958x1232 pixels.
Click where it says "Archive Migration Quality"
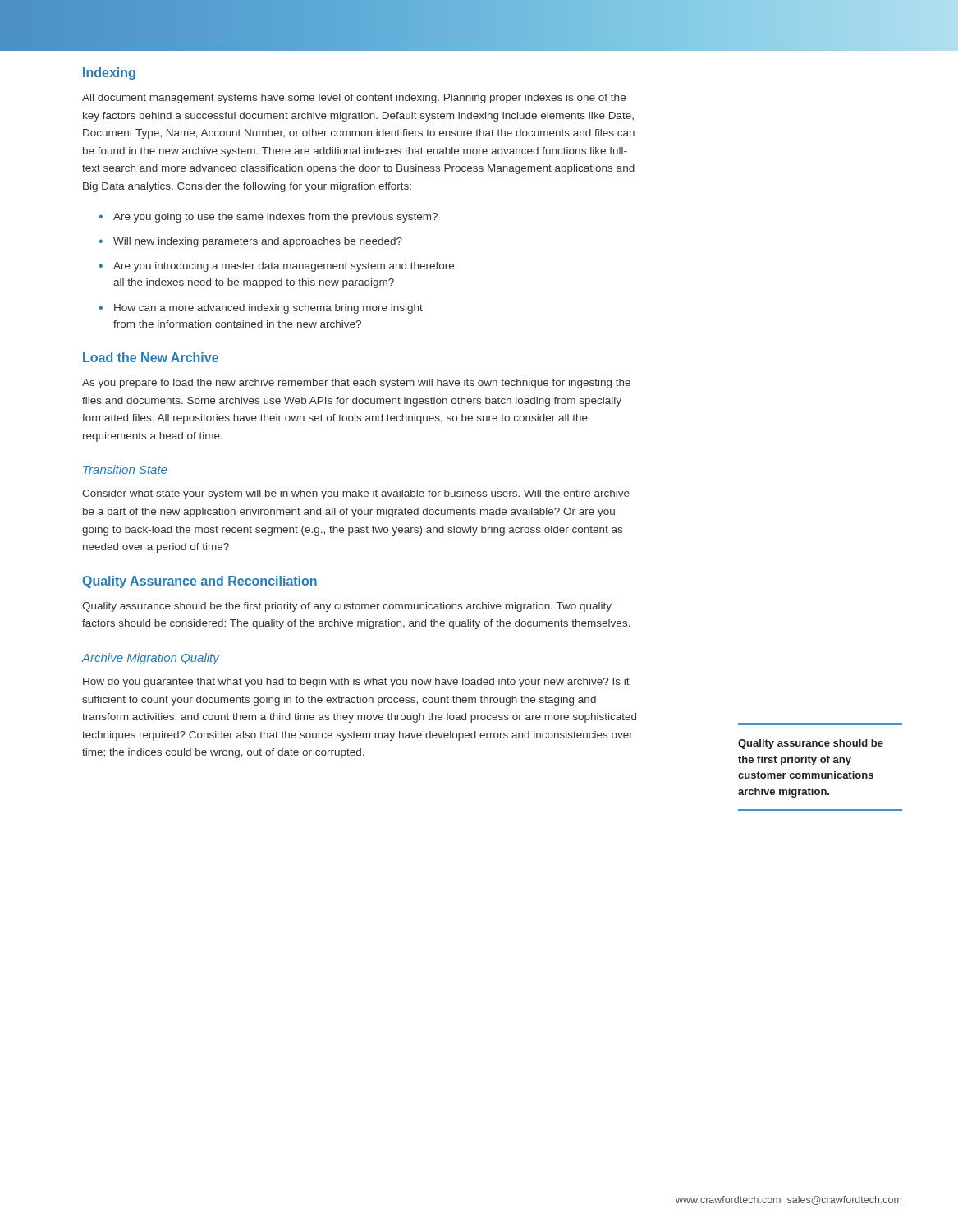[151, 659]
